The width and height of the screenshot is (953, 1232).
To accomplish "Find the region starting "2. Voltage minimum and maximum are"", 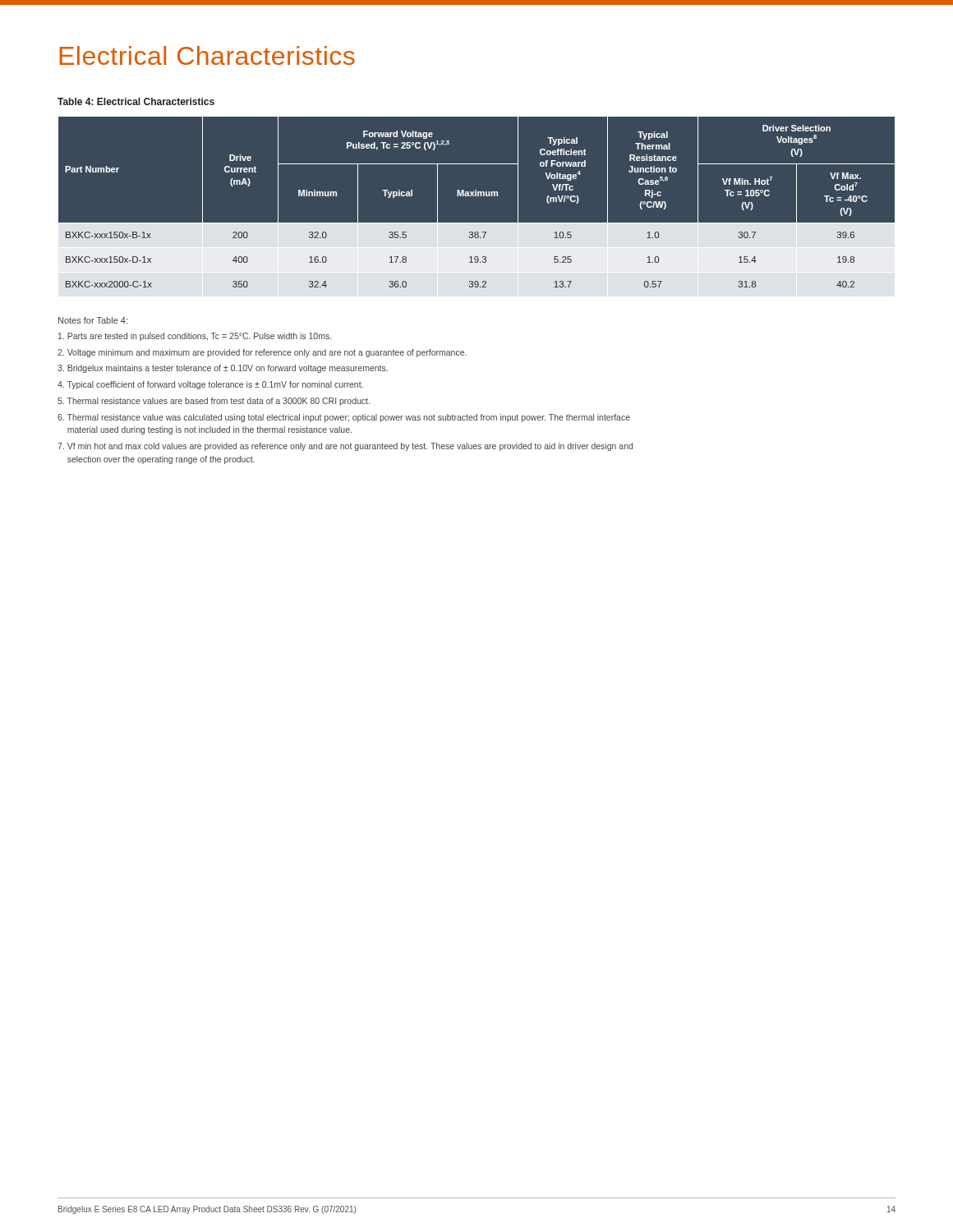I will [x=476, y=353].
